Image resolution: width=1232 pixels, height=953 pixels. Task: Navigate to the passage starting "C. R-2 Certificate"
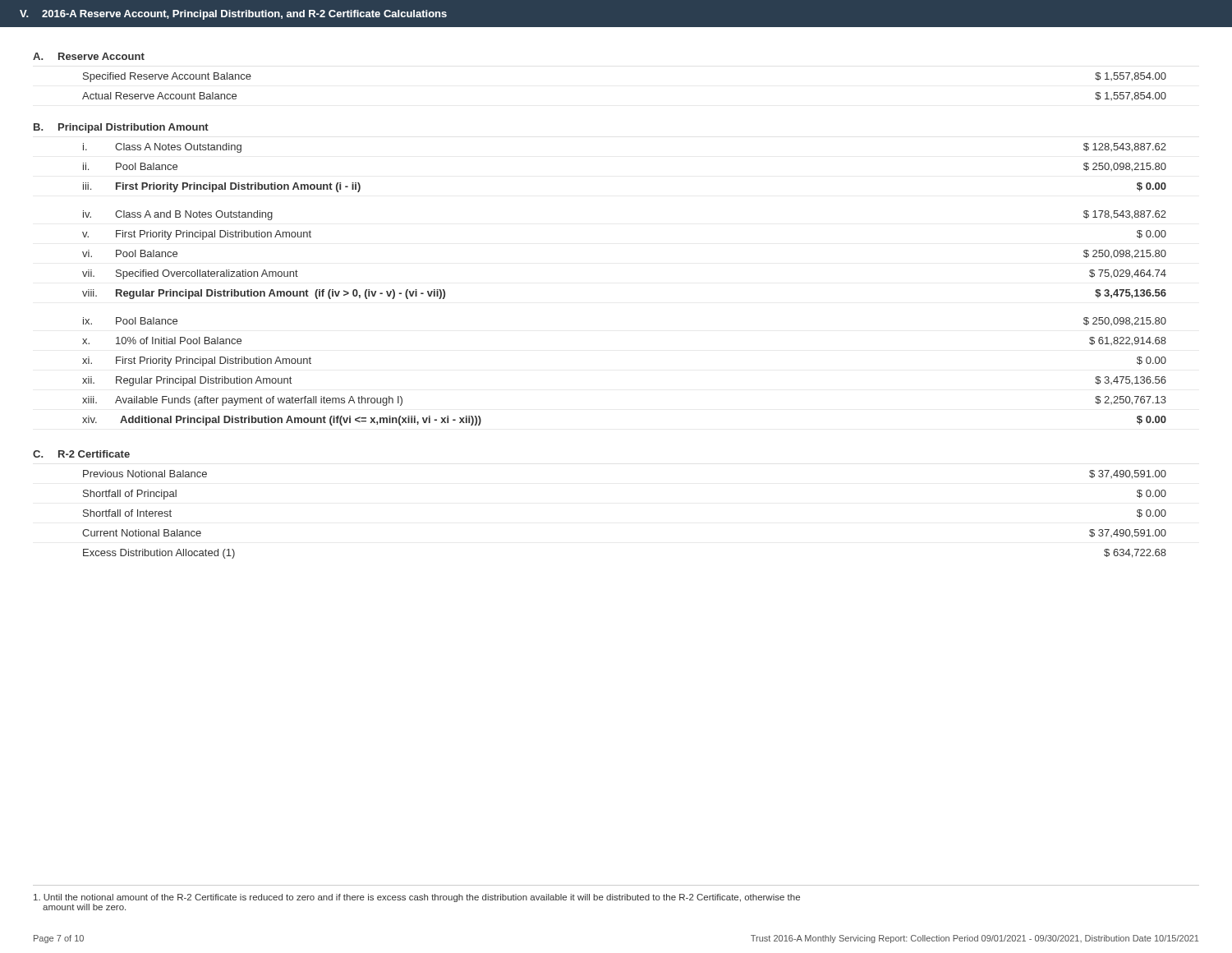(x=81, y=454)
